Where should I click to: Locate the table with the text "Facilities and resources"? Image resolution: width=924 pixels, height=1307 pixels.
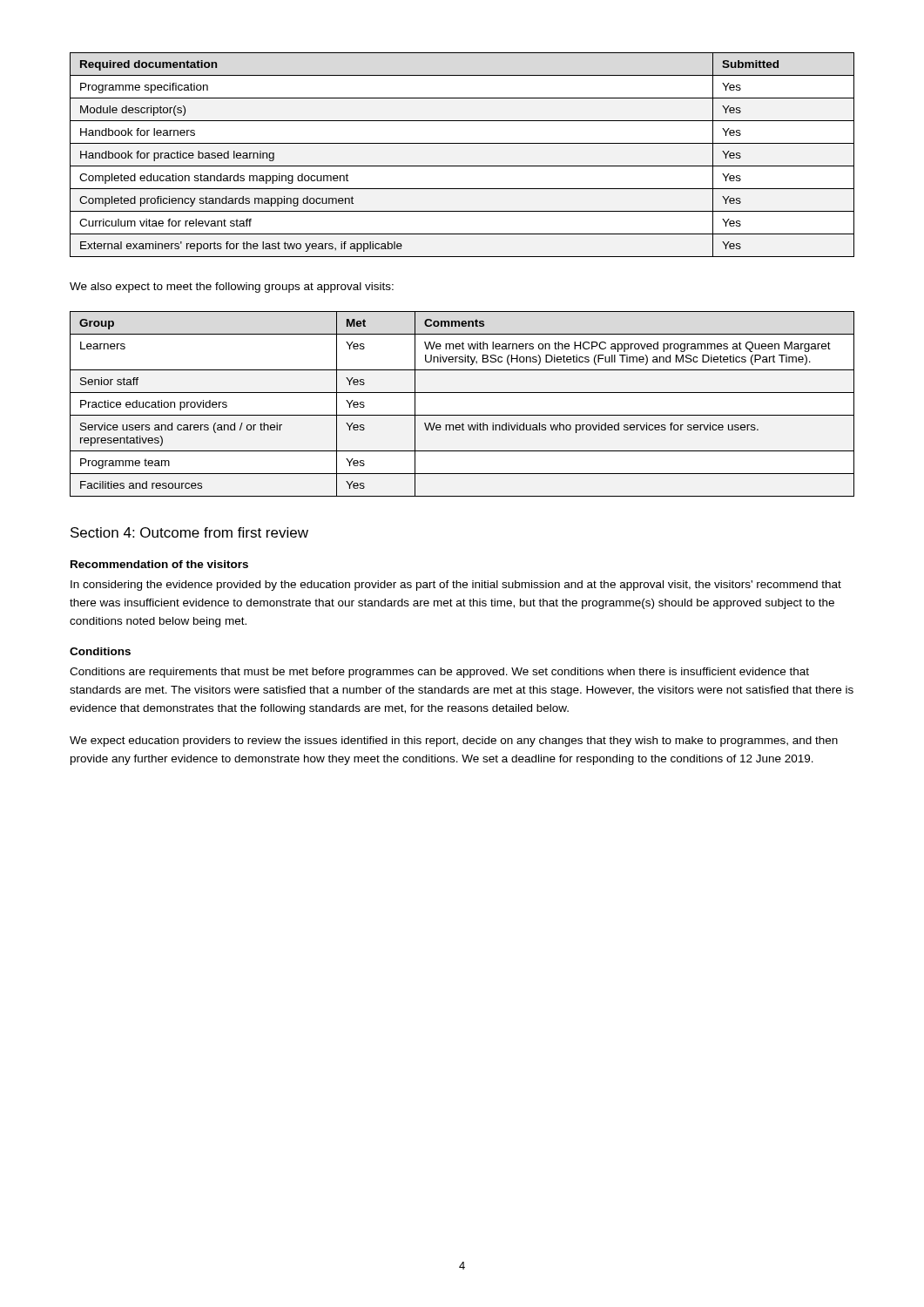pos(462,404)
